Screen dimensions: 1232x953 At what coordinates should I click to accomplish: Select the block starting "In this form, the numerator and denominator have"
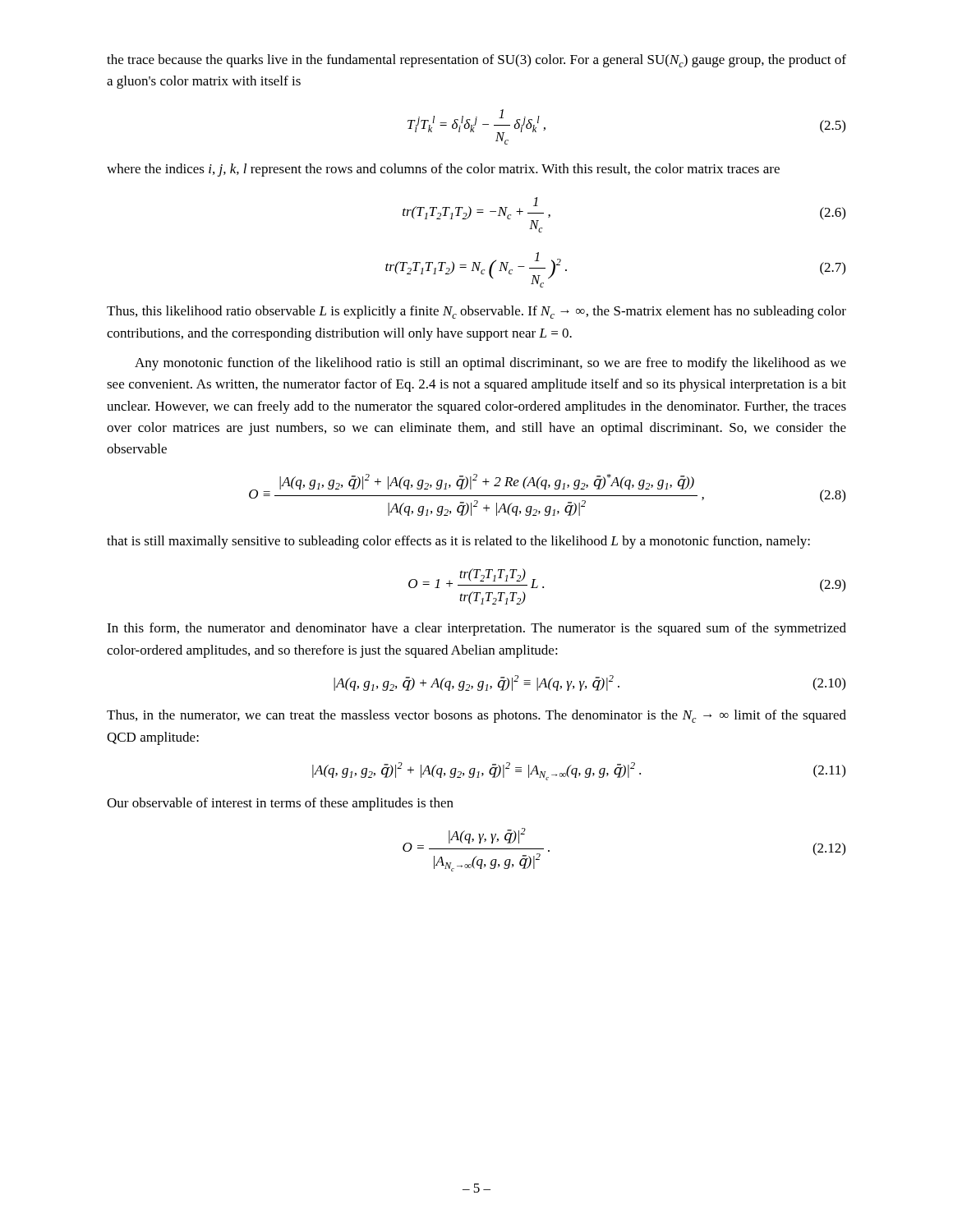[476, 639]
